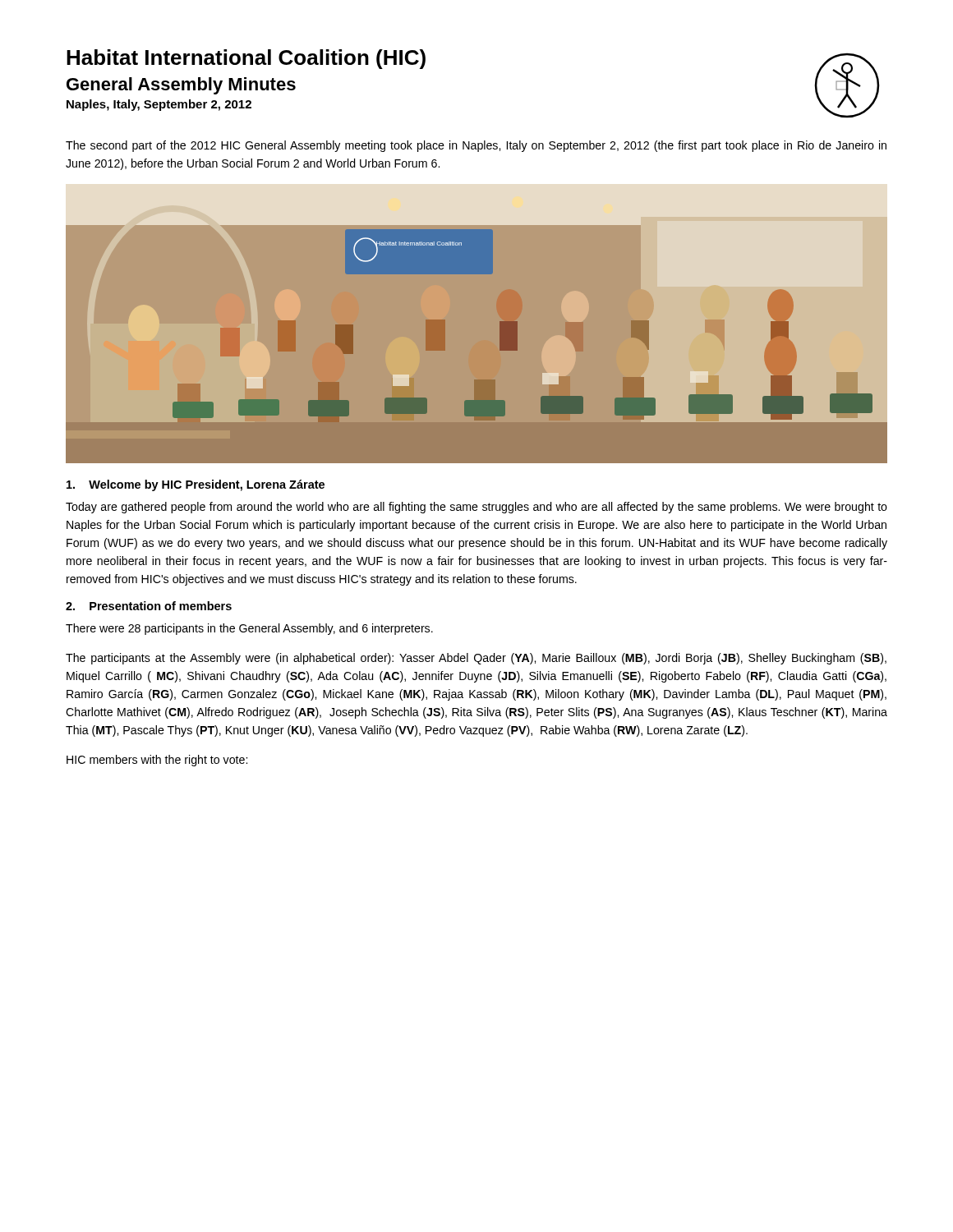Screen dimensions: 1232x953
Task: Locate the section header that opens with "1. Welcome by HIC President,"
Action: click(196, 485)
